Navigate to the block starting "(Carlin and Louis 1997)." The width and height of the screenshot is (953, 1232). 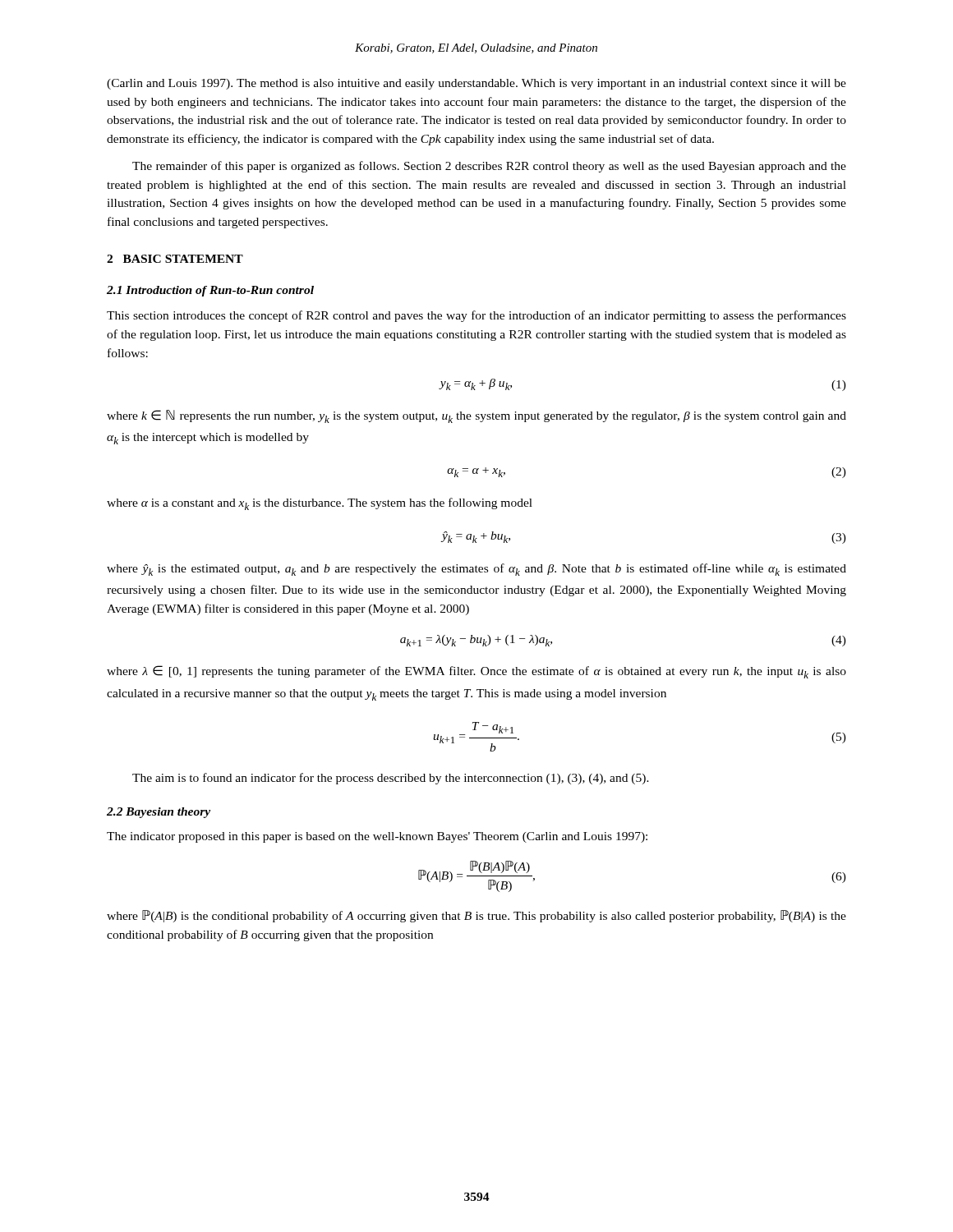tap(476, 110)
